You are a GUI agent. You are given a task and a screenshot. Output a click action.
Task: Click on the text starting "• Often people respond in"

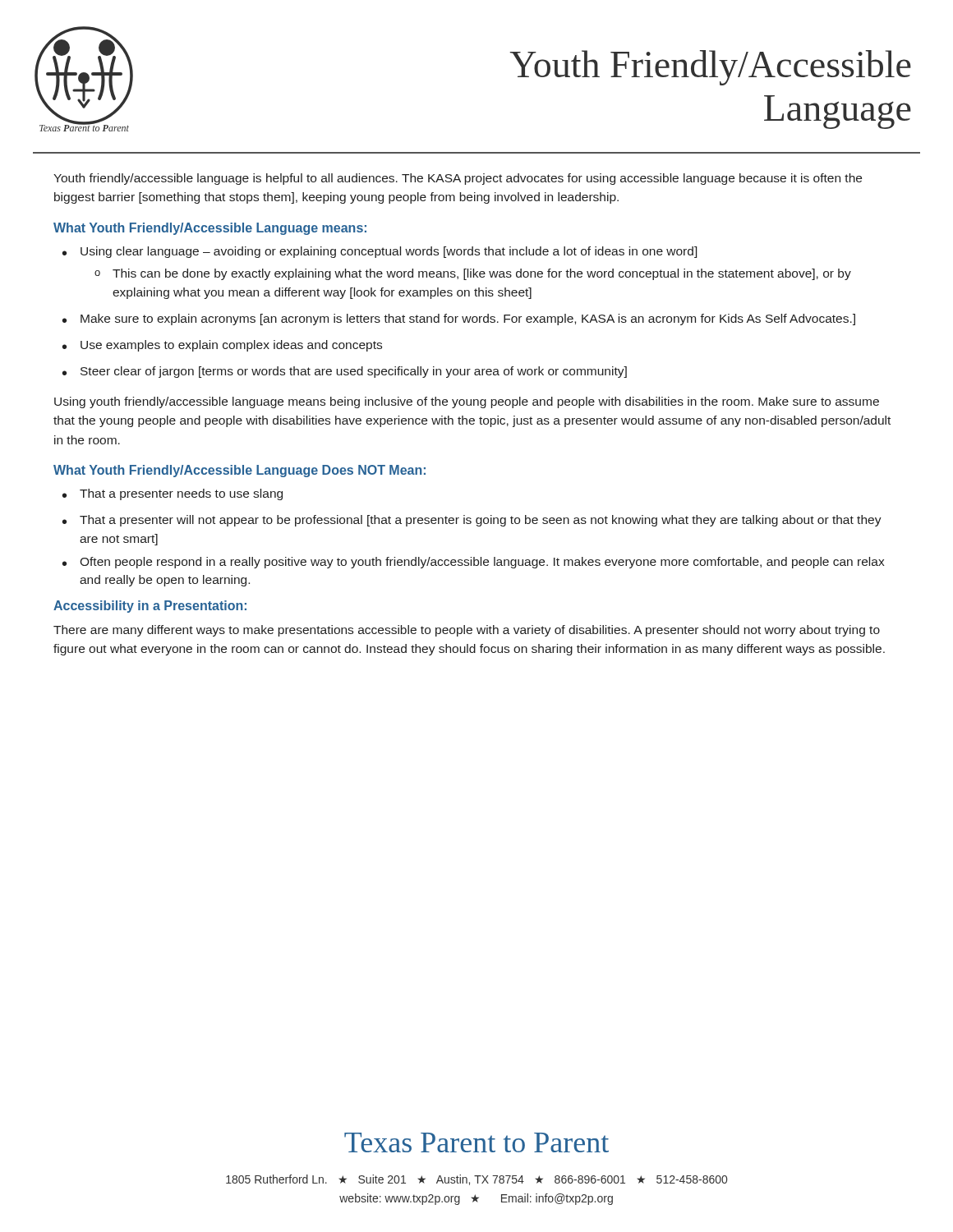click(x=481, y=571)
